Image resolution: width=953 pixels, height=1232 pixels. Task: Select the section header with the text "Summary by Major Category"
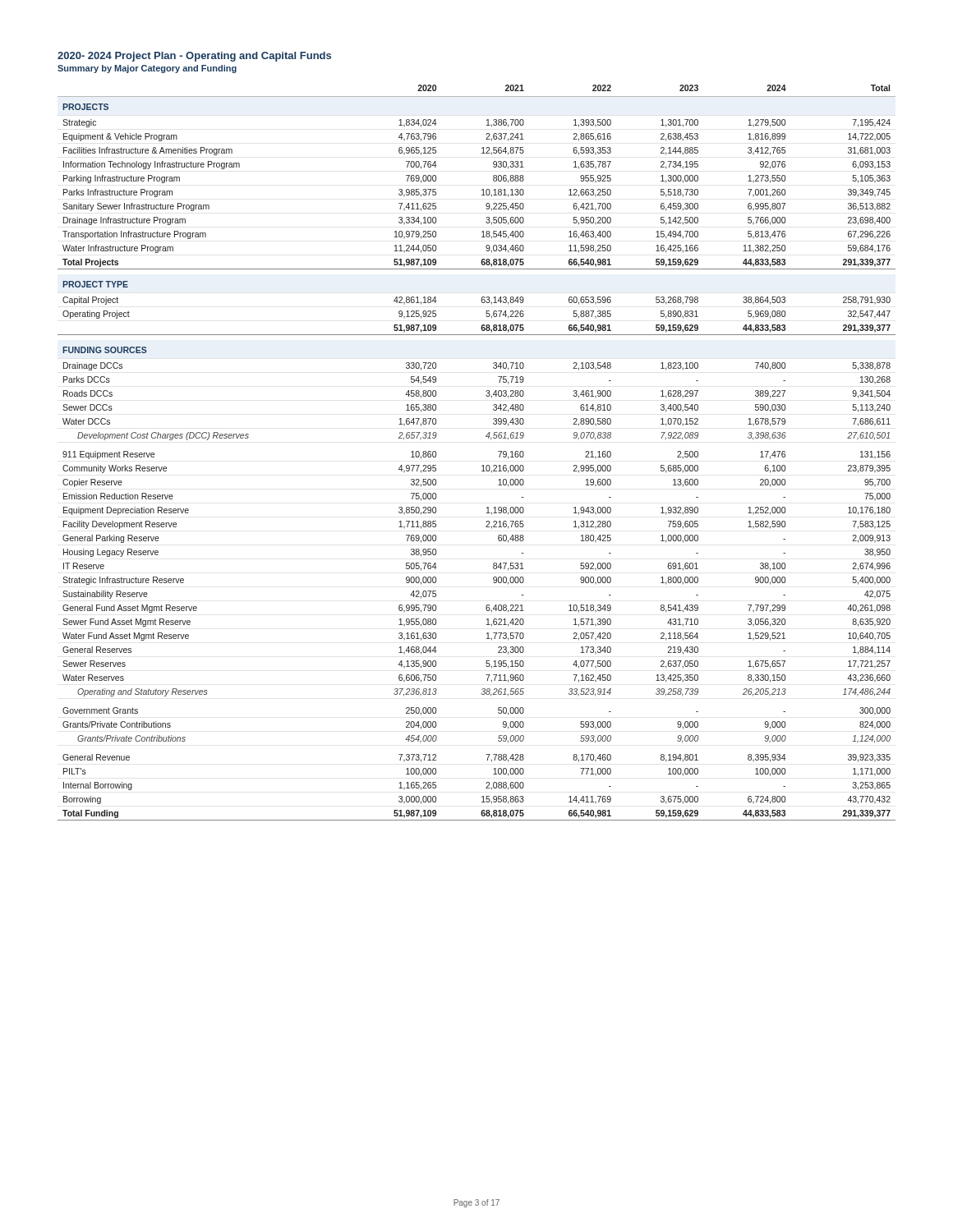pos(147,68)
